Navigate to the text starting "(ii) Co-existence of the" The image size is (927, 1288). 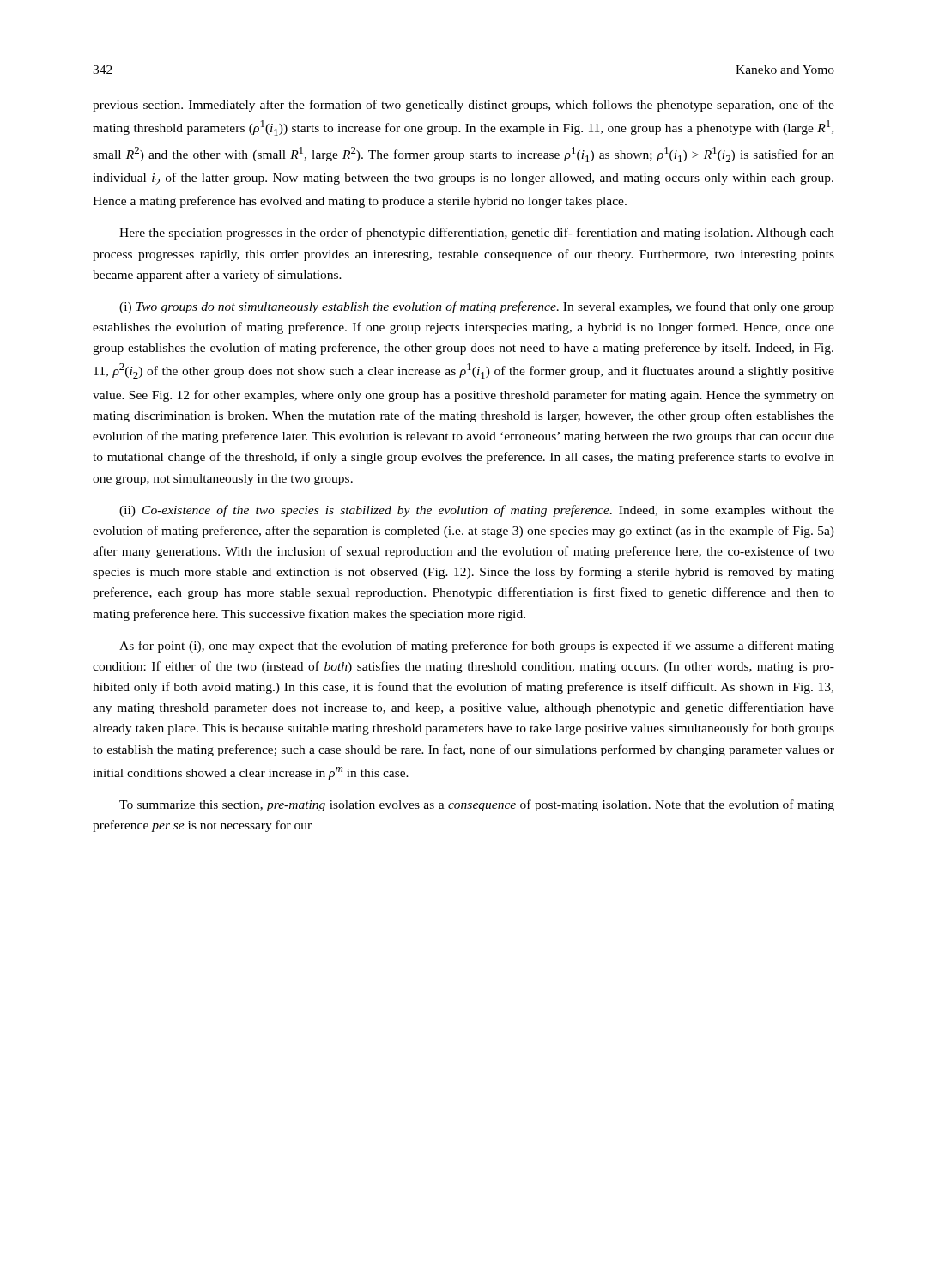pos(464,562)
